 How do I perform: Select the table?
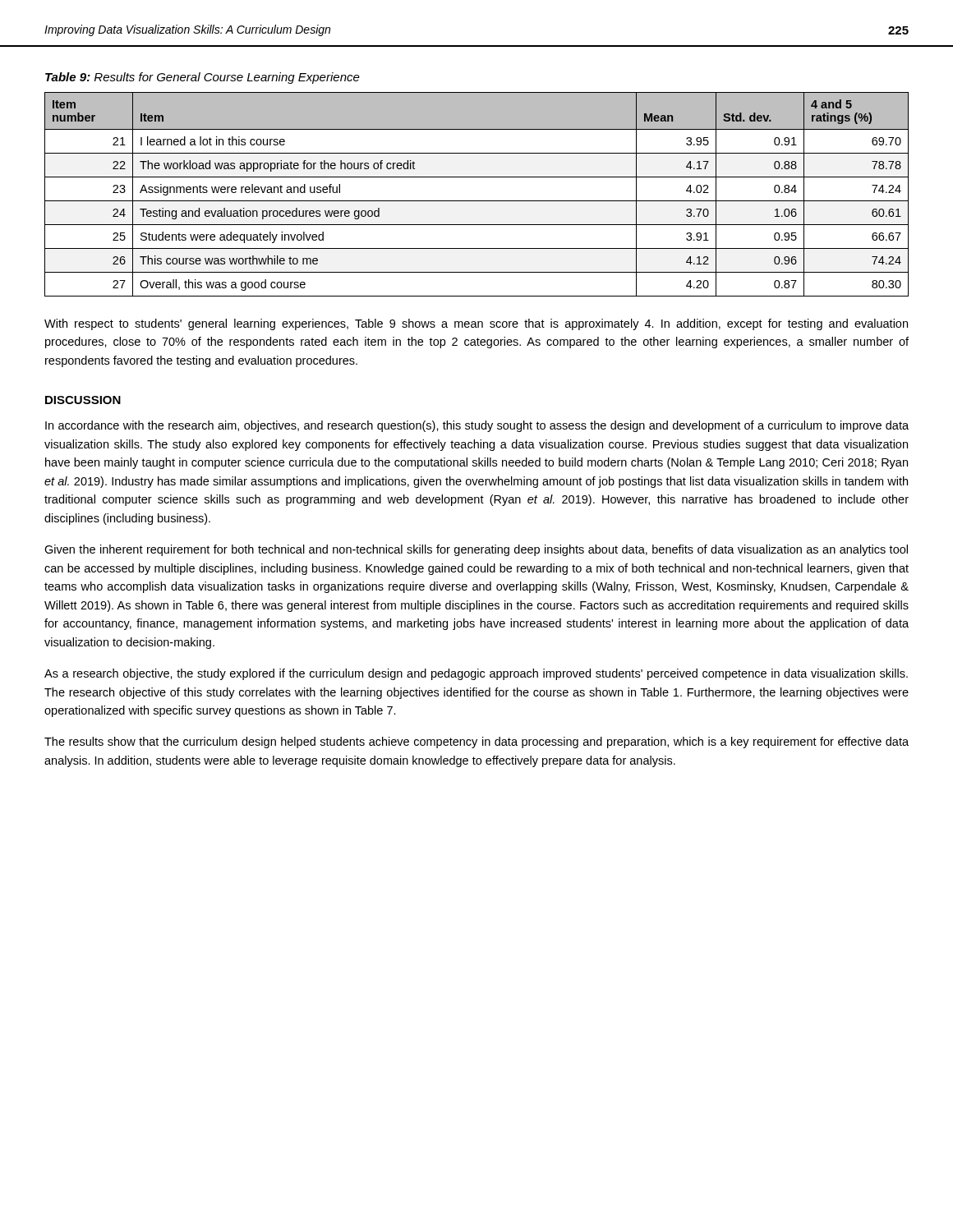click(476, 194)
